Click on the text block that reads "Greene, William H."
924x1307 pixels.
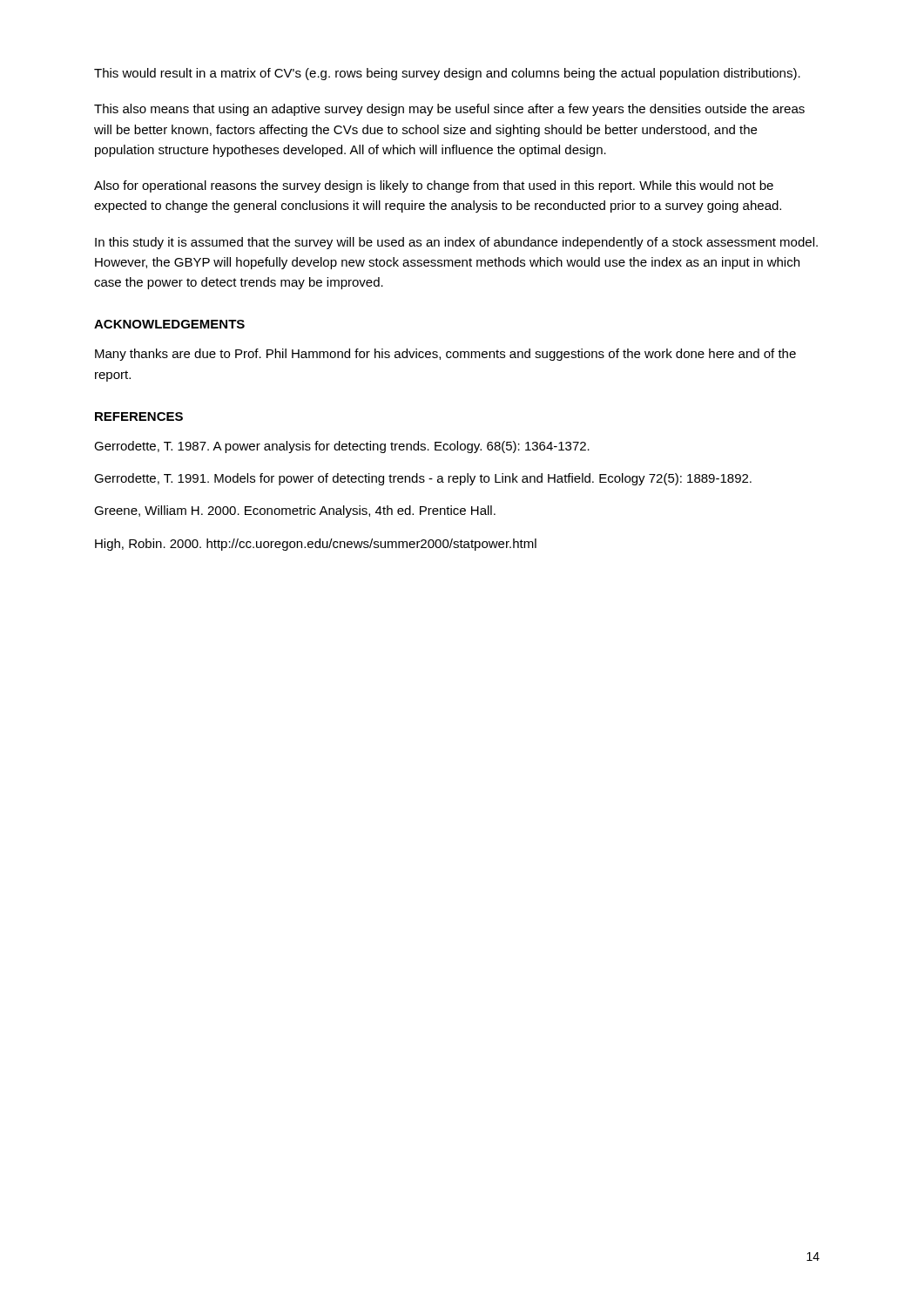pyautogui.click(x=295, y=510)
